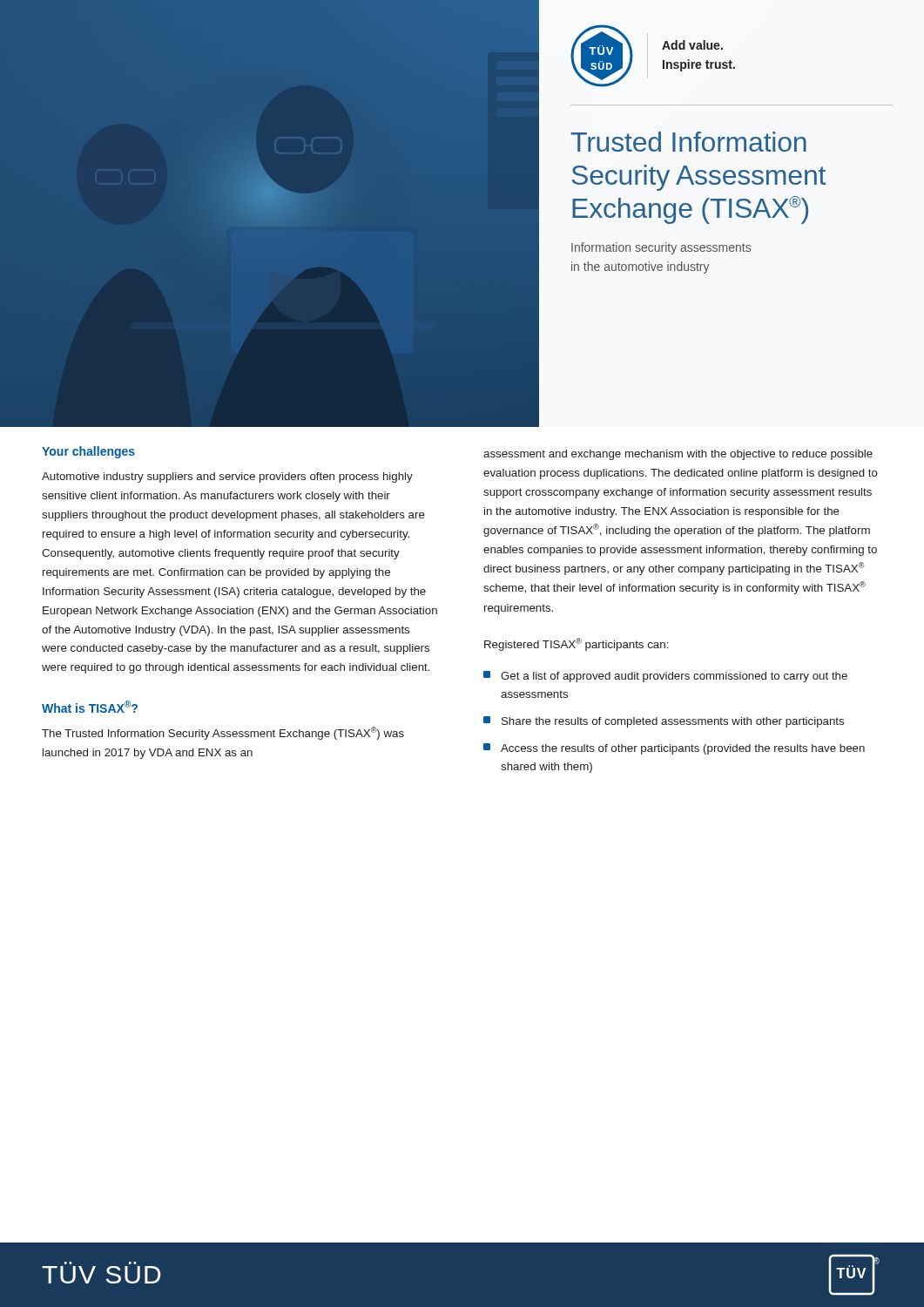This screenshot has height=1307, width=924.
Task: Select the text block starting "Registered TISAX® participants"
Action: pos(576,644)
